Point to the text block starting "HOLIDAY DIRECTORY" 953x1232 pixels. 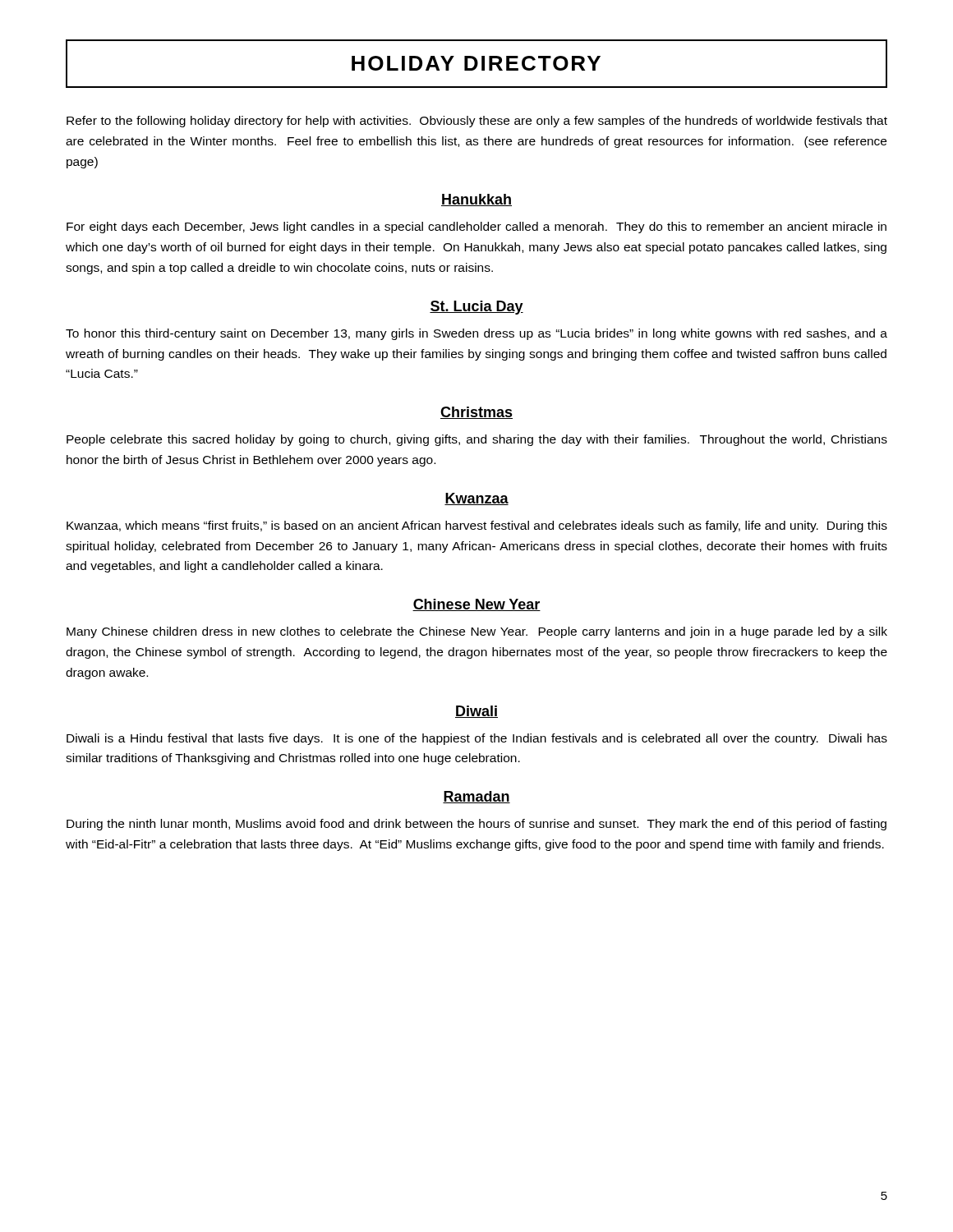click(x=476, y=64)
